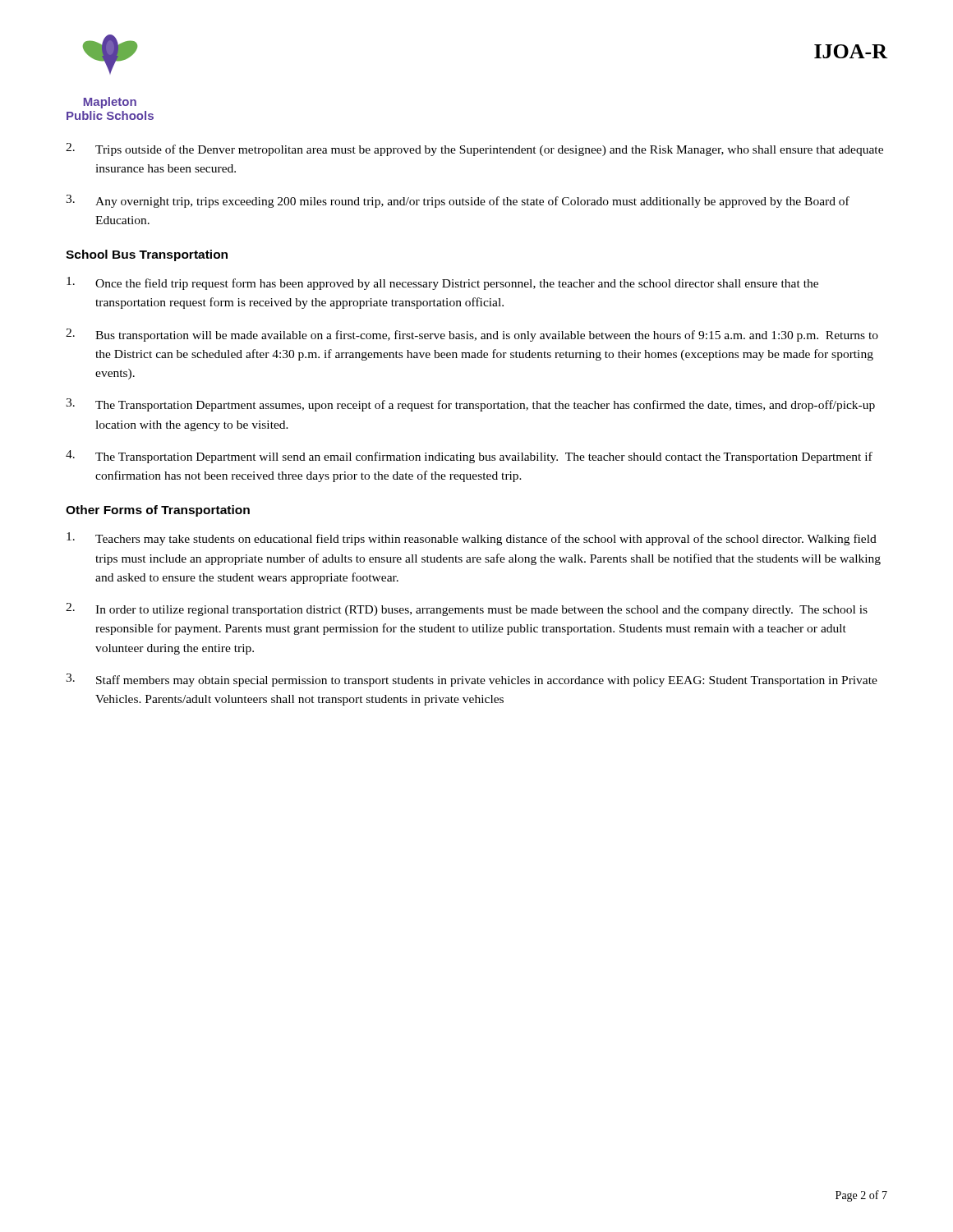
Task: Find the section header containing "School Bus Transportation"
Action: click(147, 254)
